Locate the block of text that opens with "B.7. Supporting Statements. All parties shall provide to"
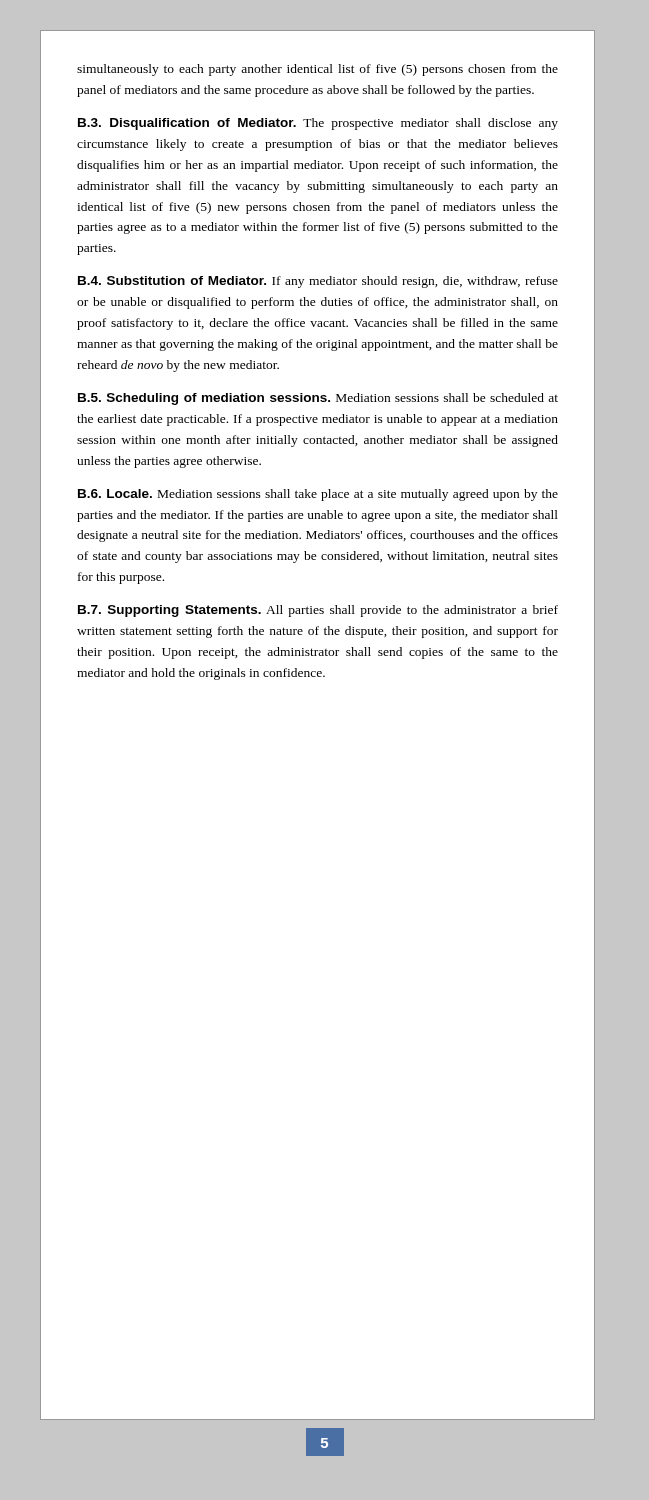The image size is (649, 1500). [x=317, y=642]
